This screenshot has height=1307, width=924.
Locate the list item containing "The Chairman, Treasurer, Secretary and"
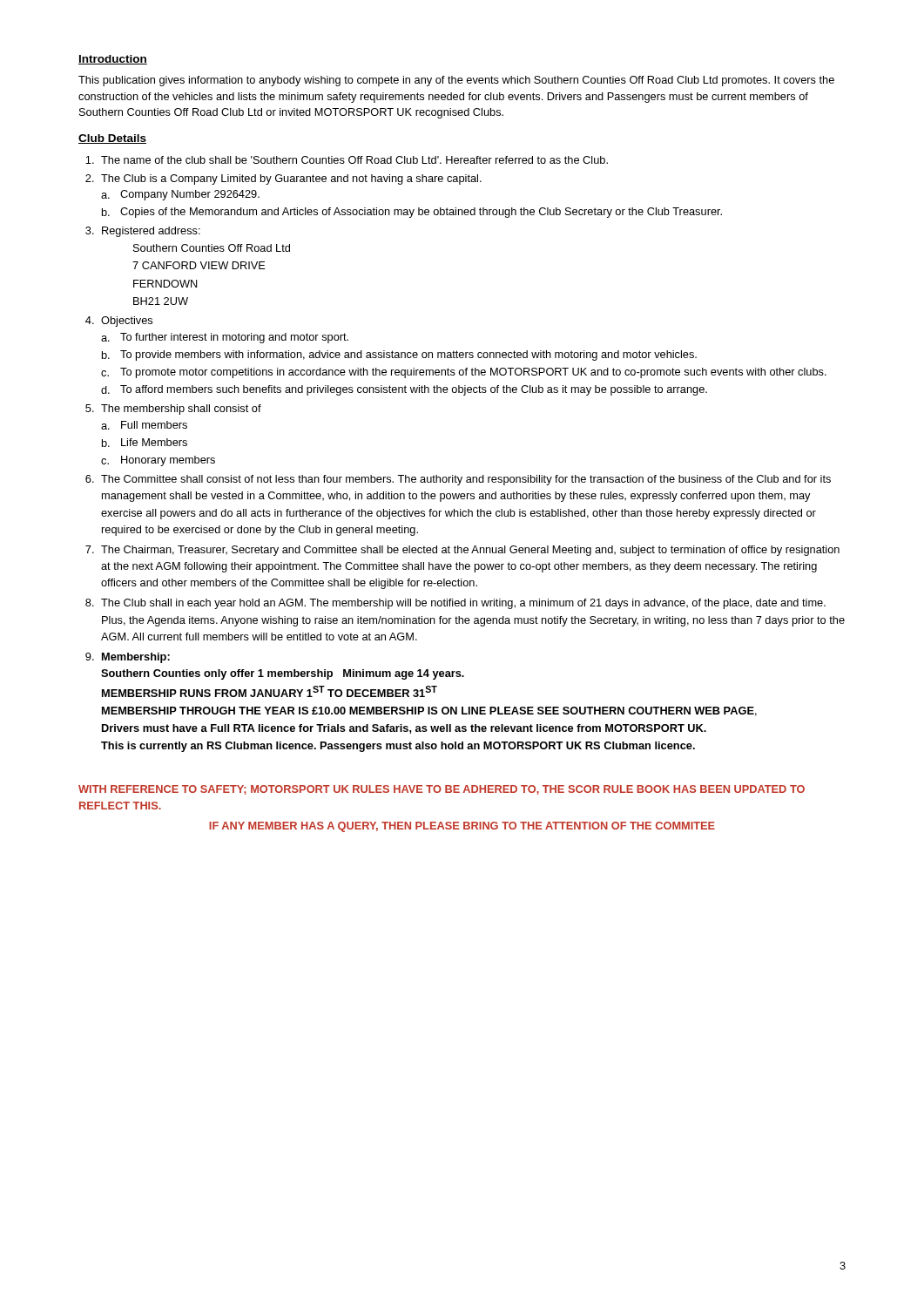click(470, 566)
